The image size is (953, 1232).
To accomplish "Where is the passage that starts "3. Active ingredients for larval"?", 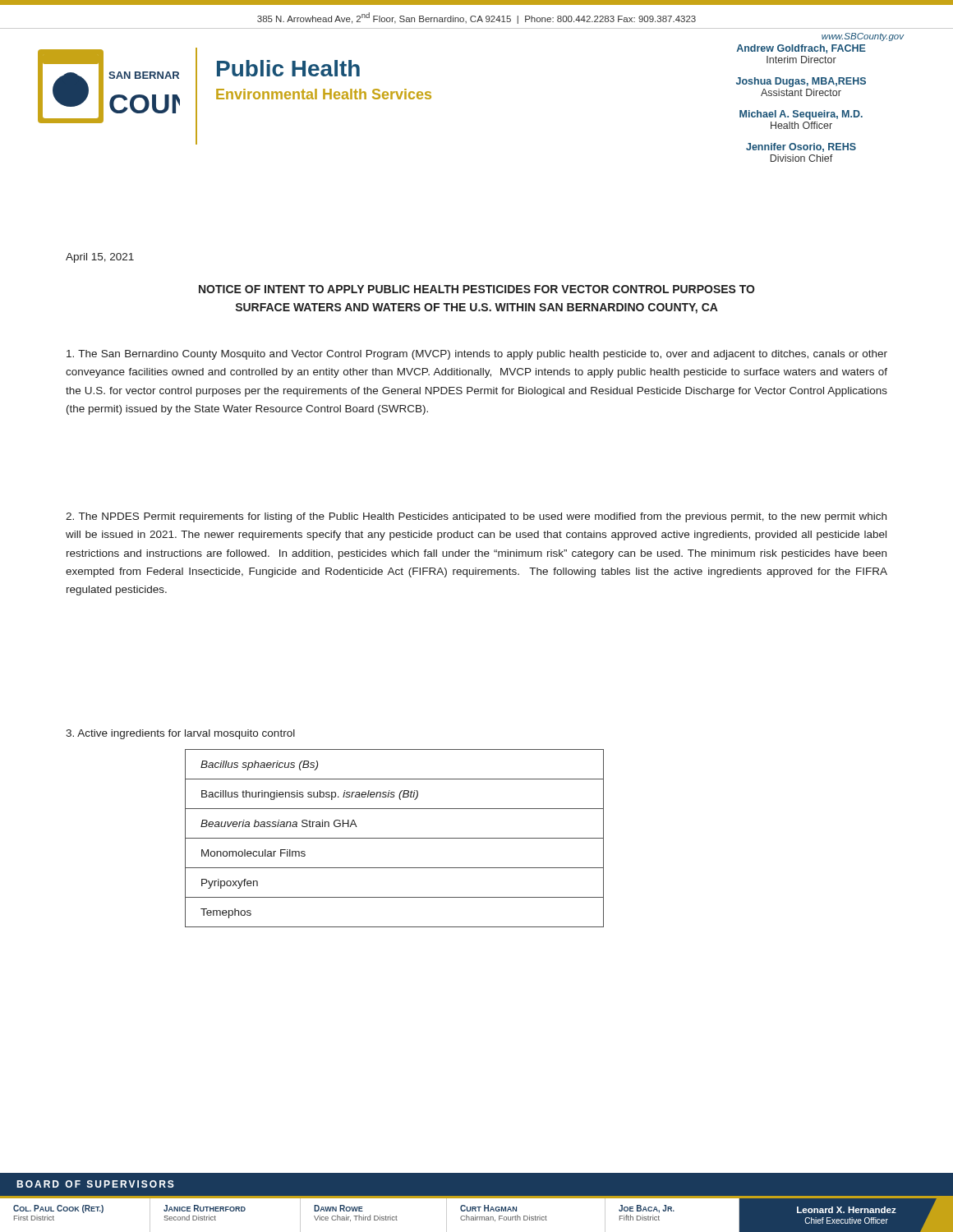I will tap(180, 733).
